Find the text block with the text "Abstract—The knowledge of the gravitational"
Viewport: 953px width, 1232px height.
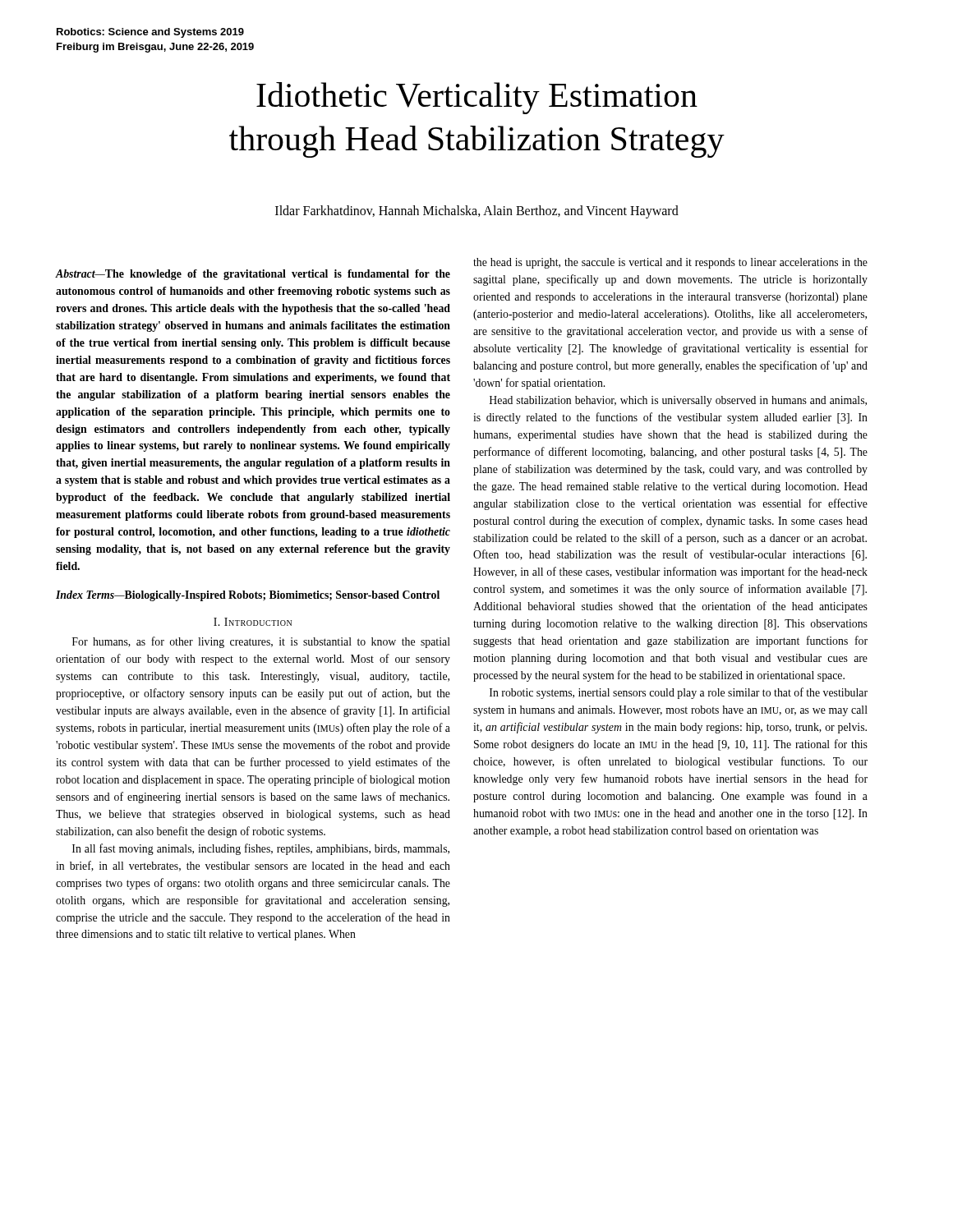click(253, 421)
